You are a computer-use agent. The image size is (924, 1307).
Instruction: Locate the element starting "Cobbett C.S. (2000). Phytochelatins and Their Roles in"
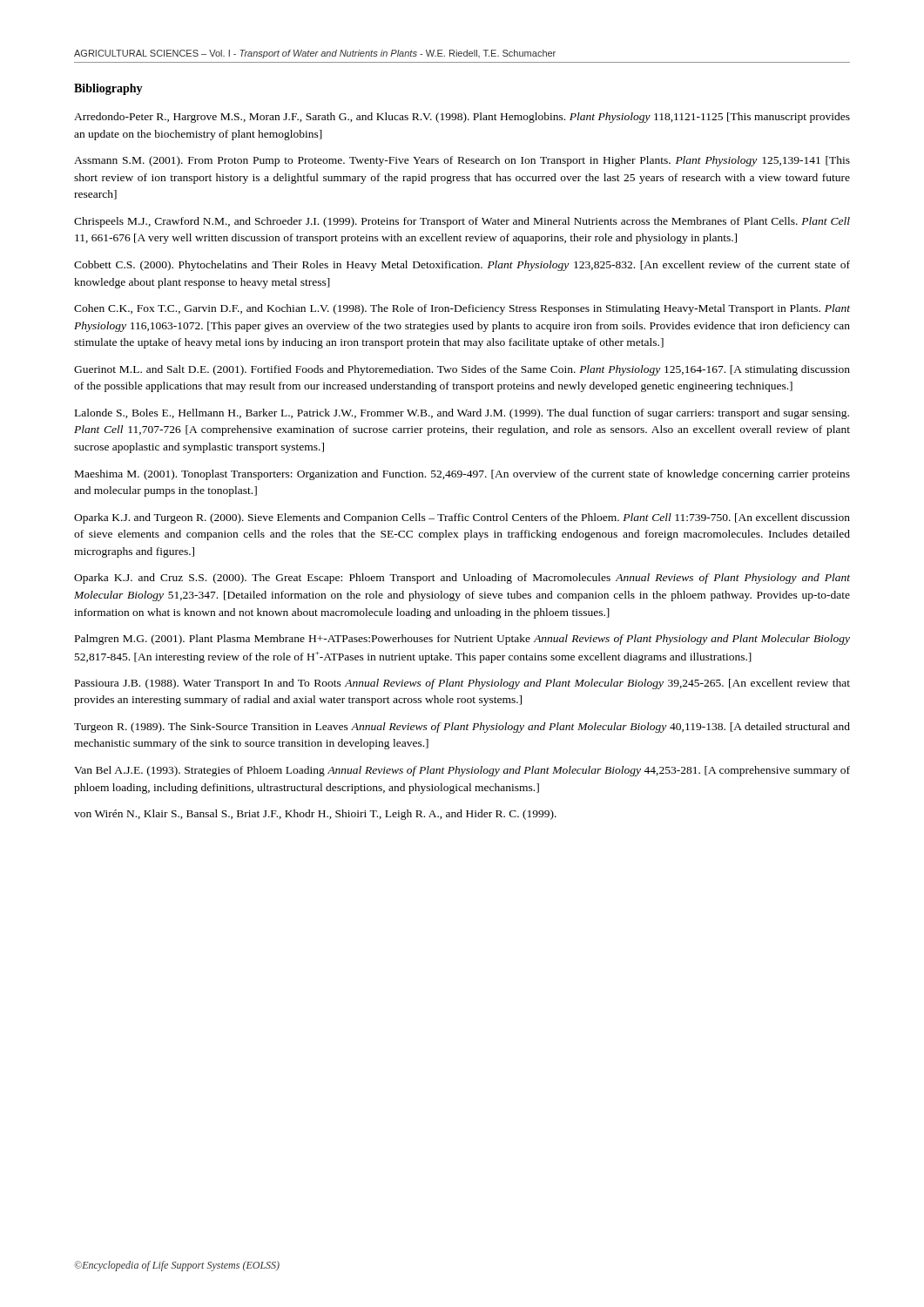(x=462, y=273)
